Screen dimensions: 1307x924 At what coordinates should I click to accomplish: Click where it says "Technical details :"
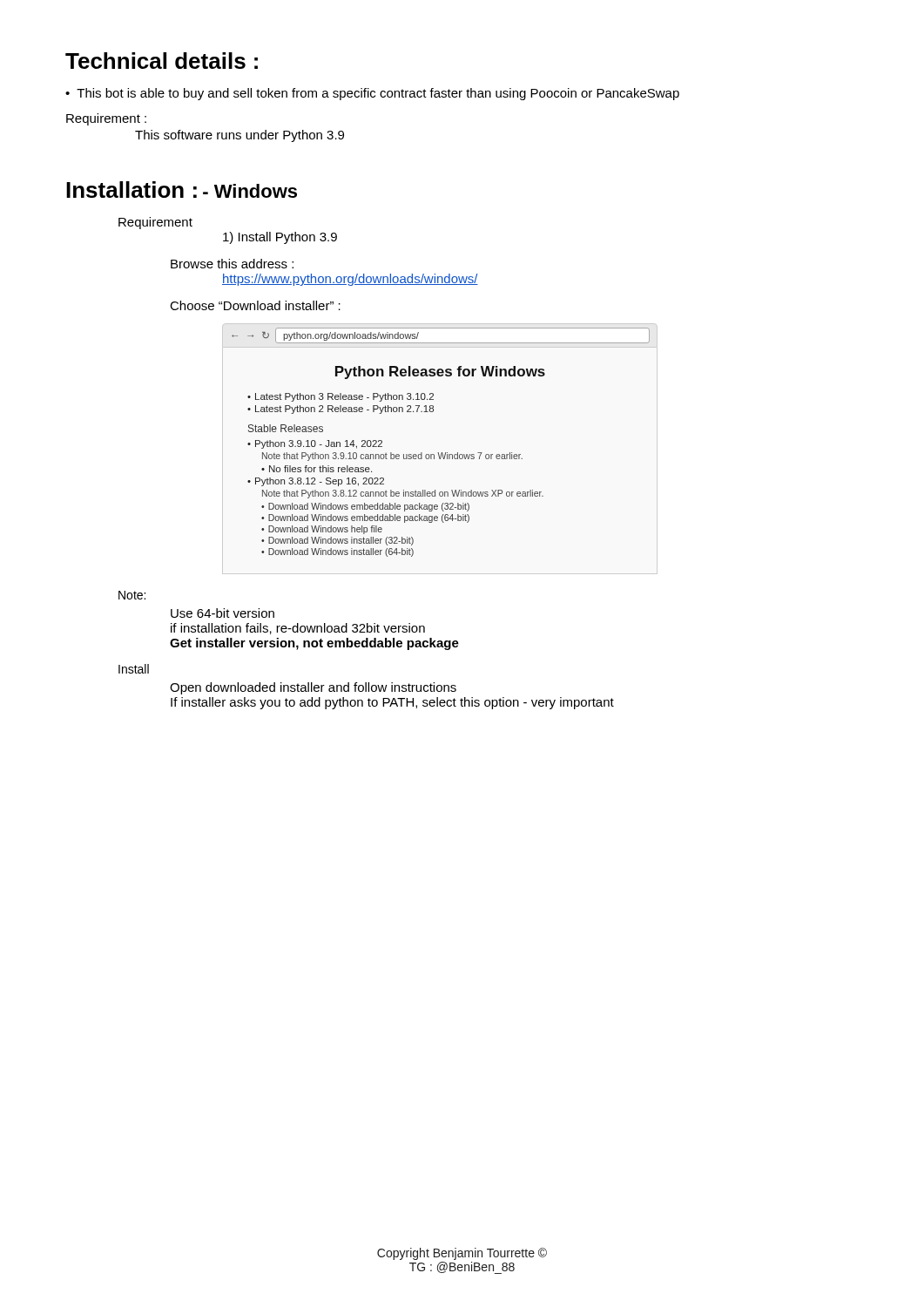pos(163,61)
